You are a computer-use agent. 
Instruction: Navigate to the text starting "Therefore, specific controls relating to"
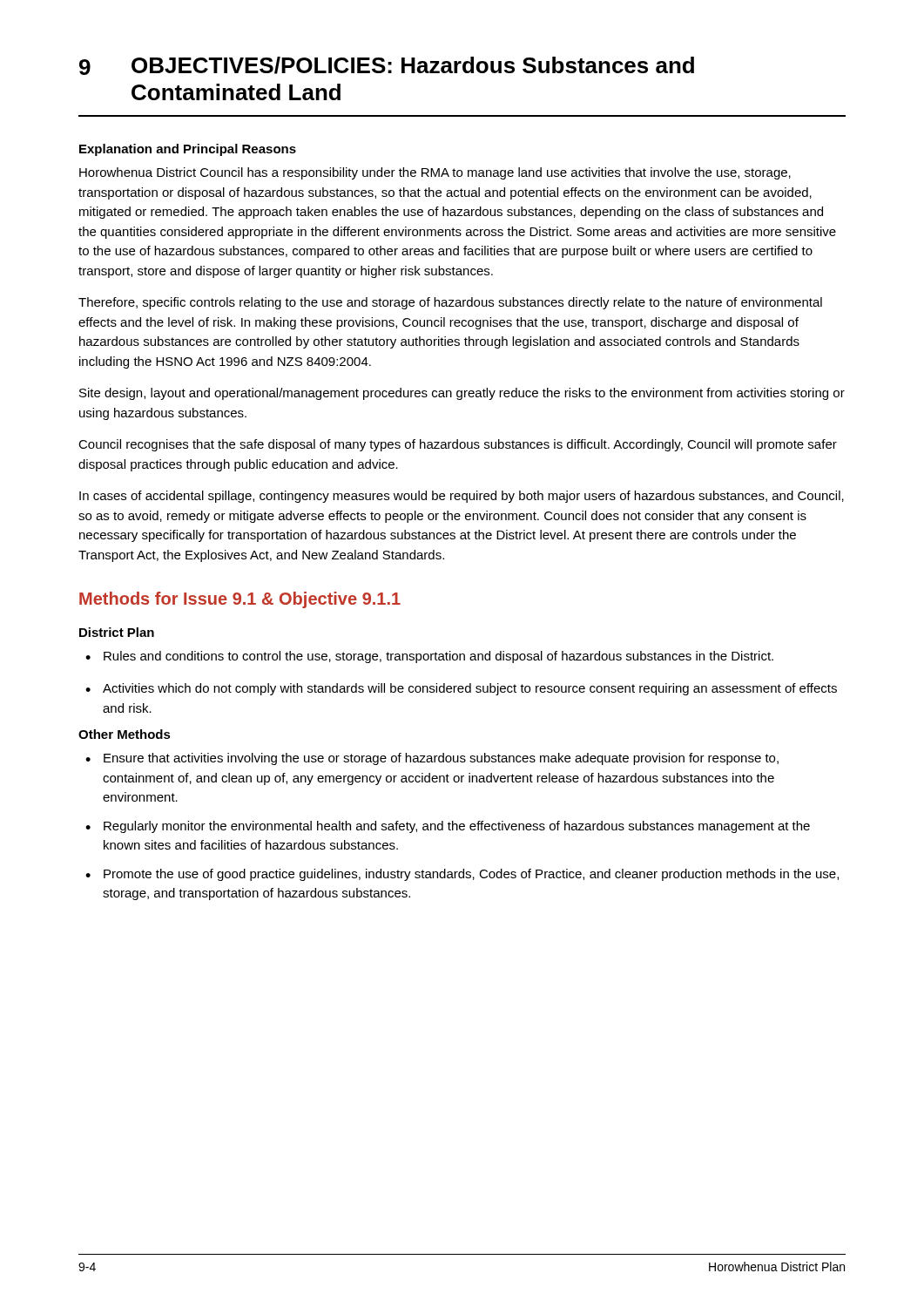pyautogui.click(x=450, y=332)
